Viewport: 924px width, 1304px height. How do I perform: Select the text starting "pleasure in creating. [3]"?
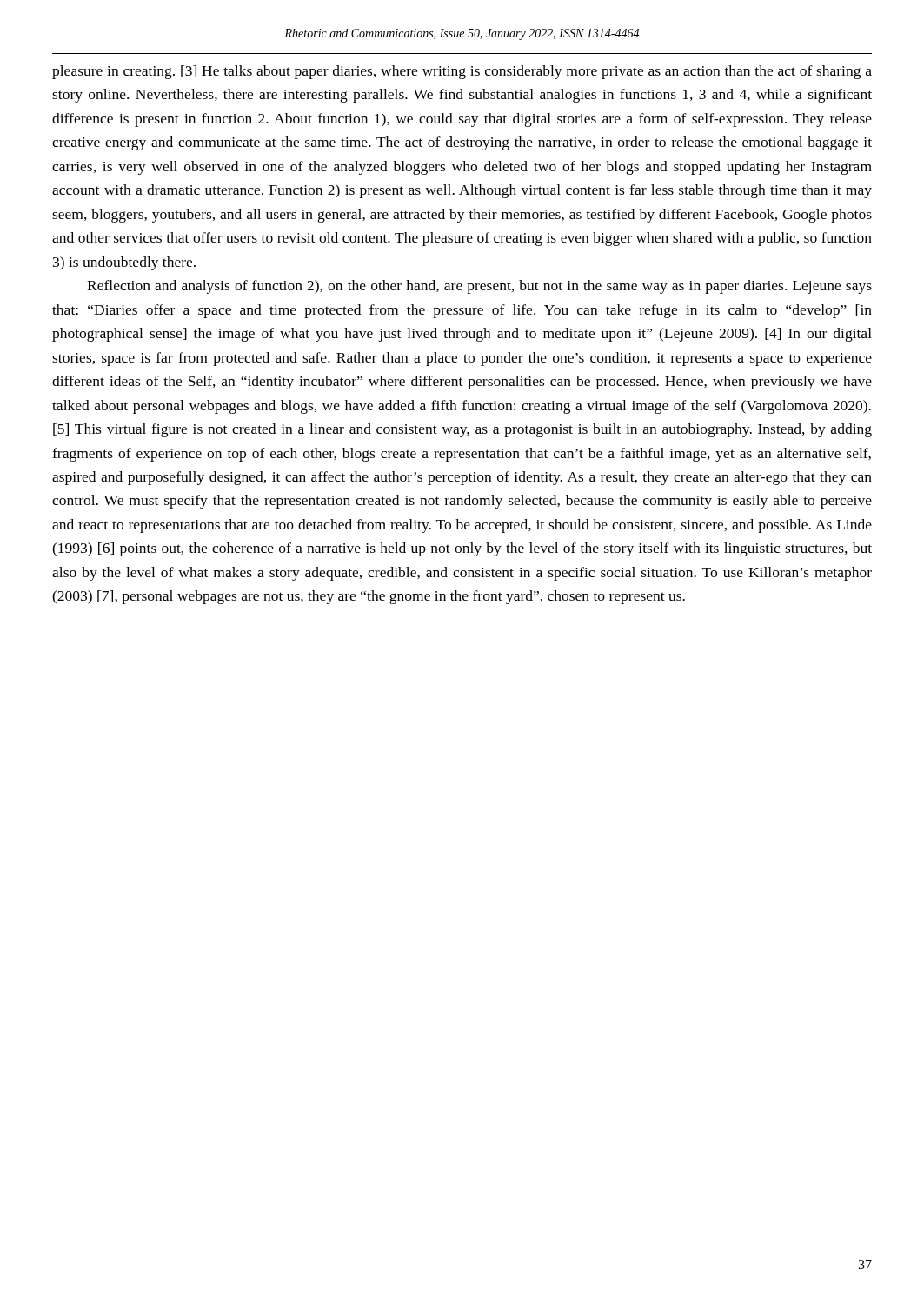click(x=462, y=167)
